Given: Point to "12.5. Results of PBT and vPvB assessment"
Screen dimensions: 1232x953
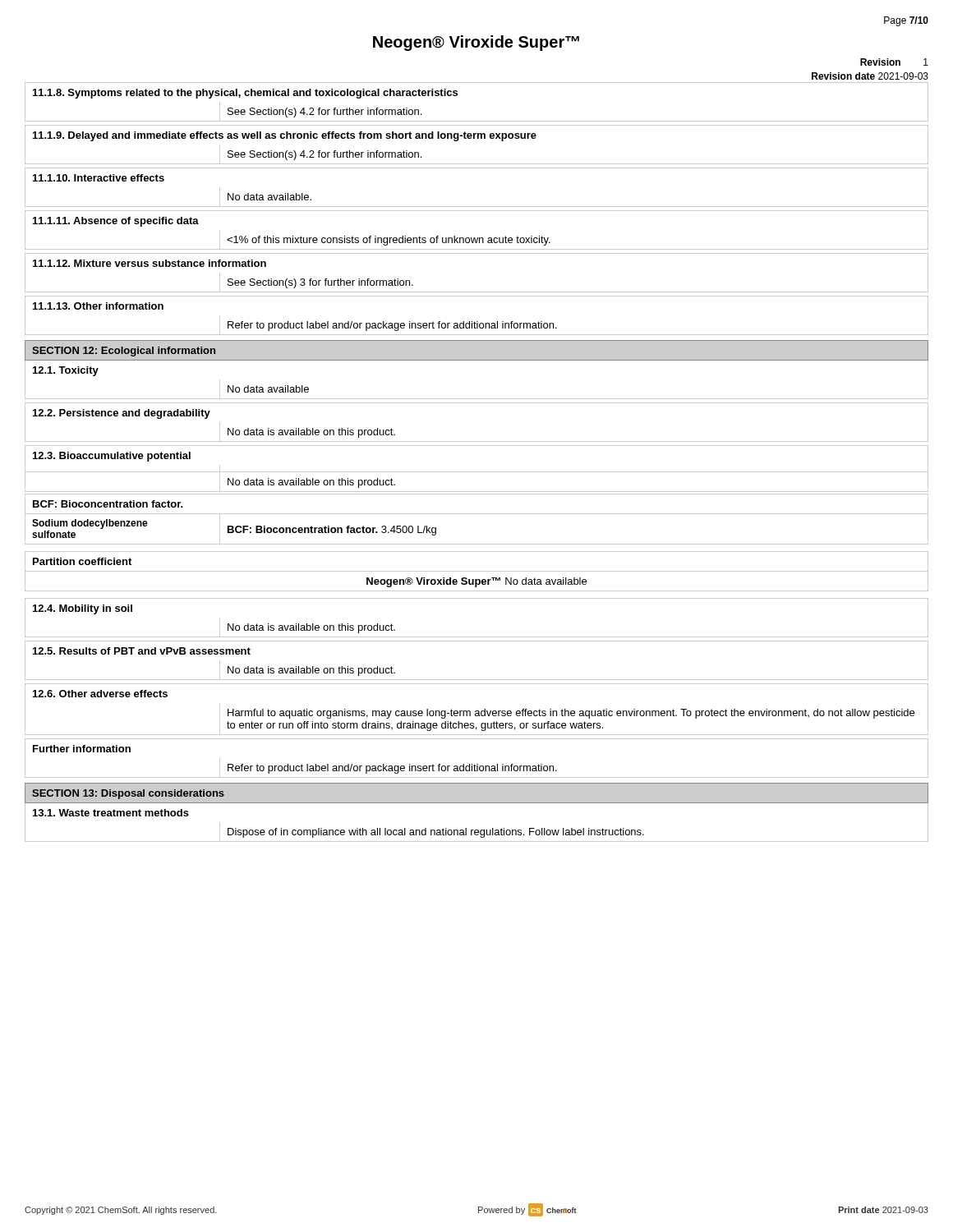Looking at the screenshot, I should pos(141,651).
